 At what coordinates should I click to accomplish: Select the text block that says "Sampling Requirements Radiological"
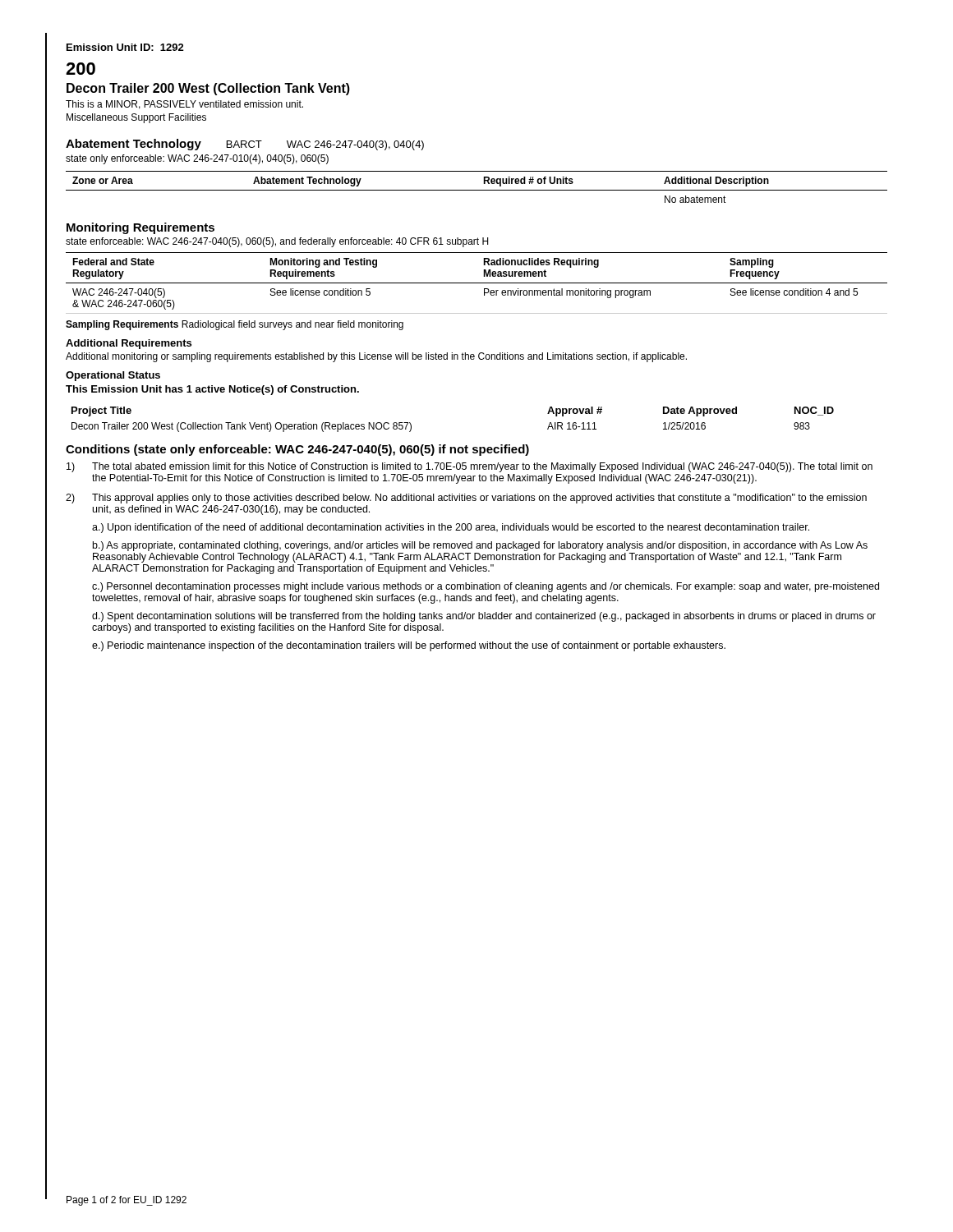point(235,324)
